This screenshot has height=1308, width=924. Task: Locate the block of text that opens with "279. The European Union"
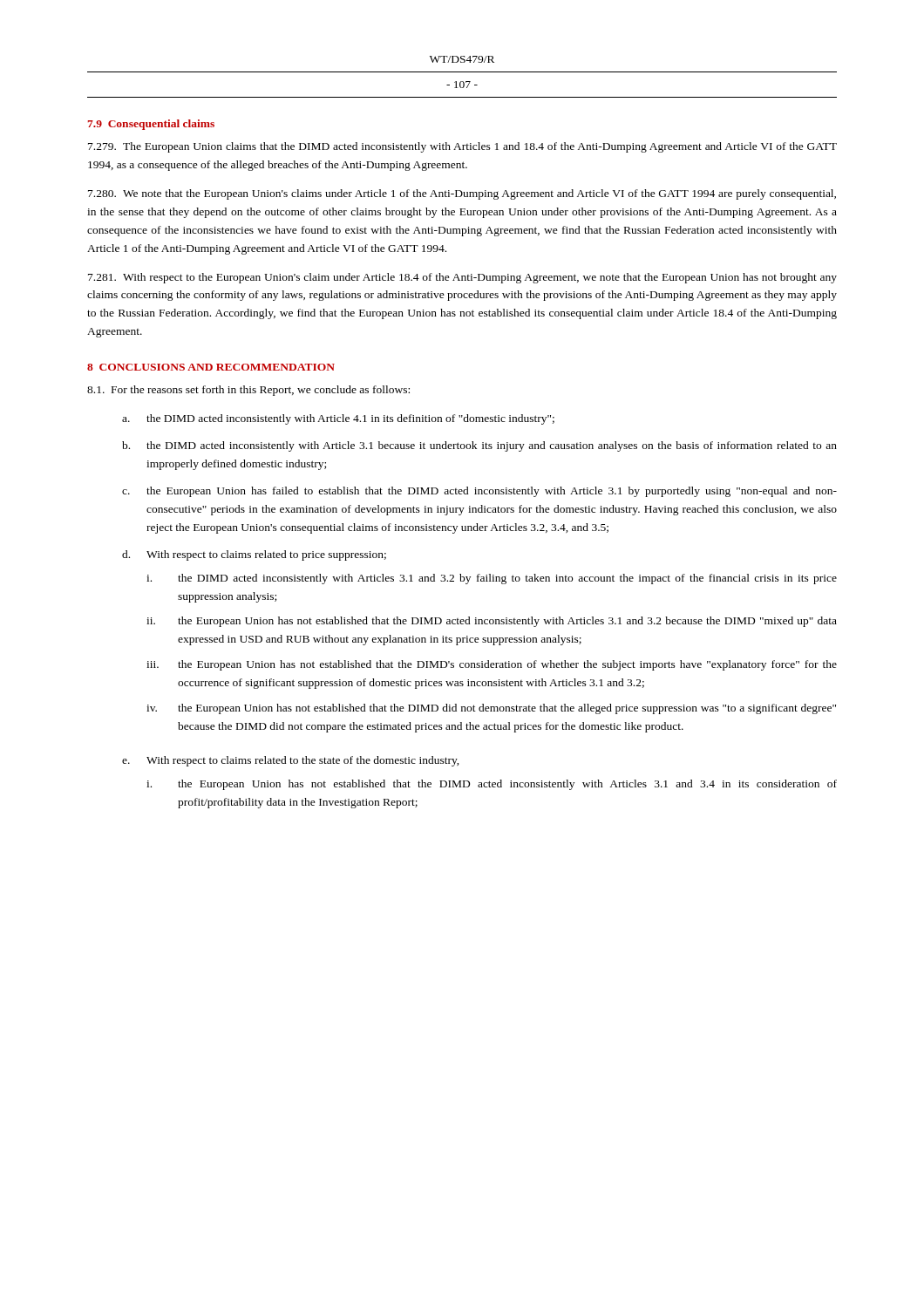[462, 155]
